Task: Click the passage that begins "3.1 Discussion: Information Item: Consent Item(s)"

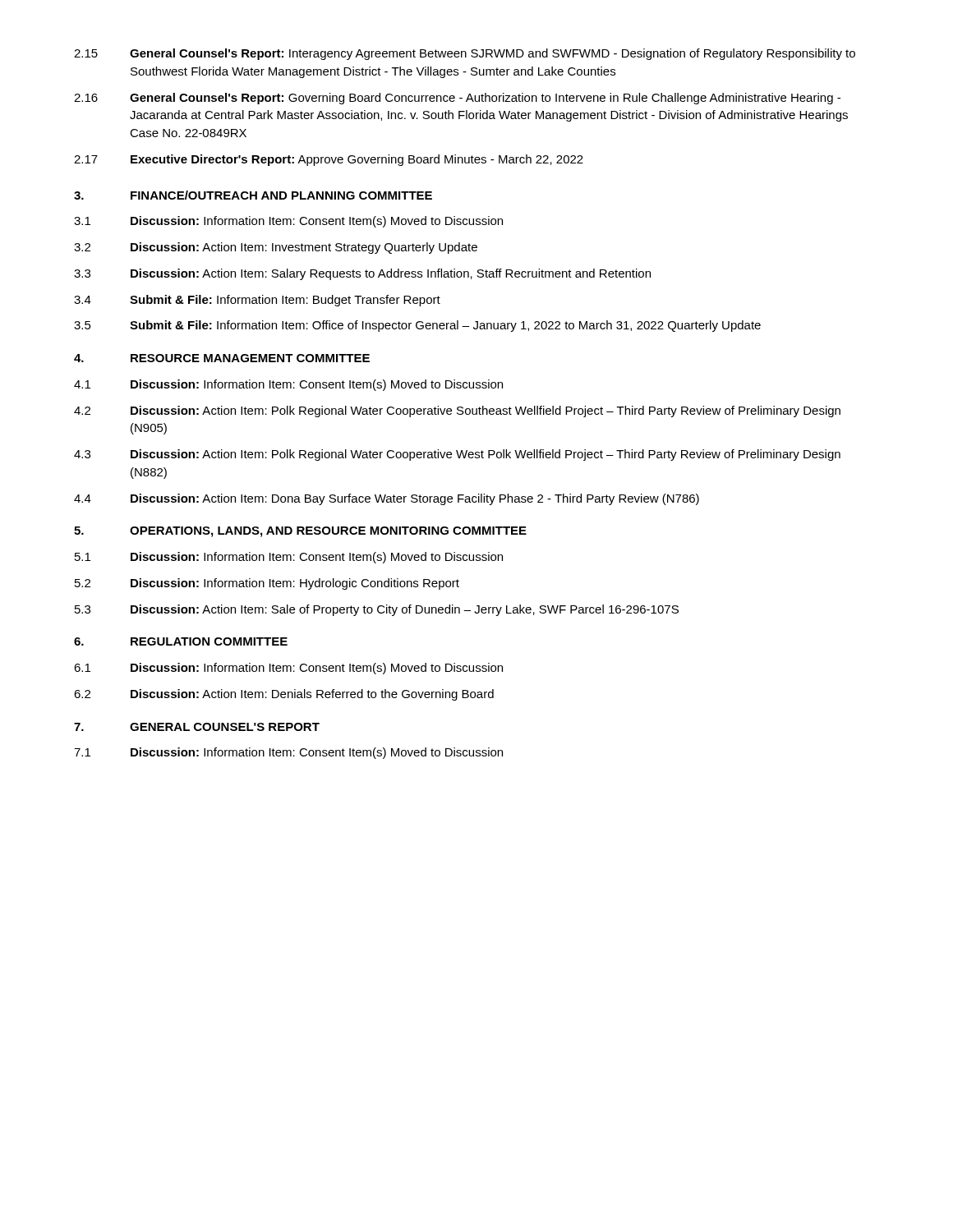Action: click(x=476, y=221)
